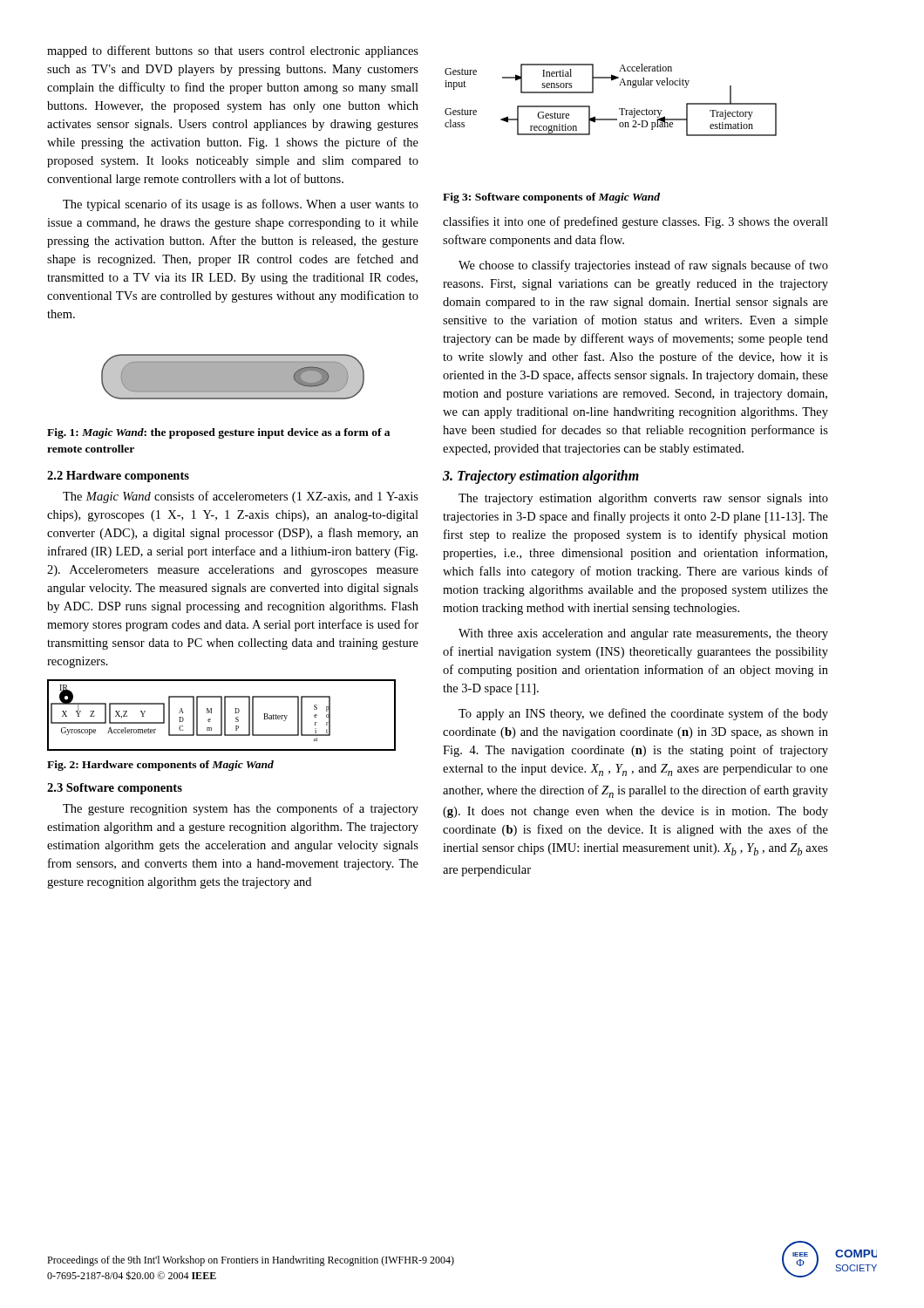924x1308 pixels.
Task: Find the text block with the text "With three axis acceleration"
Action: 635,661
